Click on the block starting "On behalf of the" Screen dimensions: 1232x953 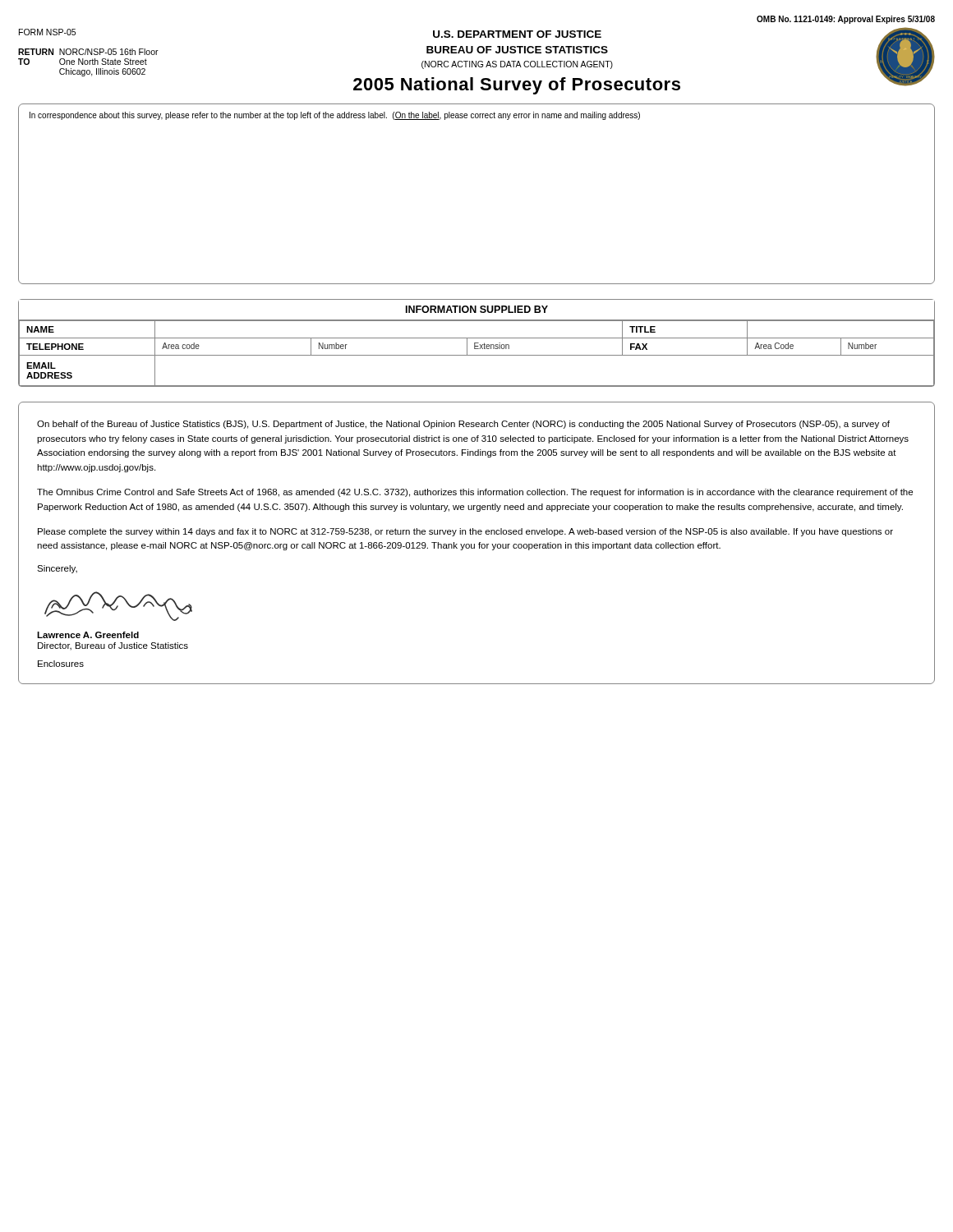coord(476,446)
